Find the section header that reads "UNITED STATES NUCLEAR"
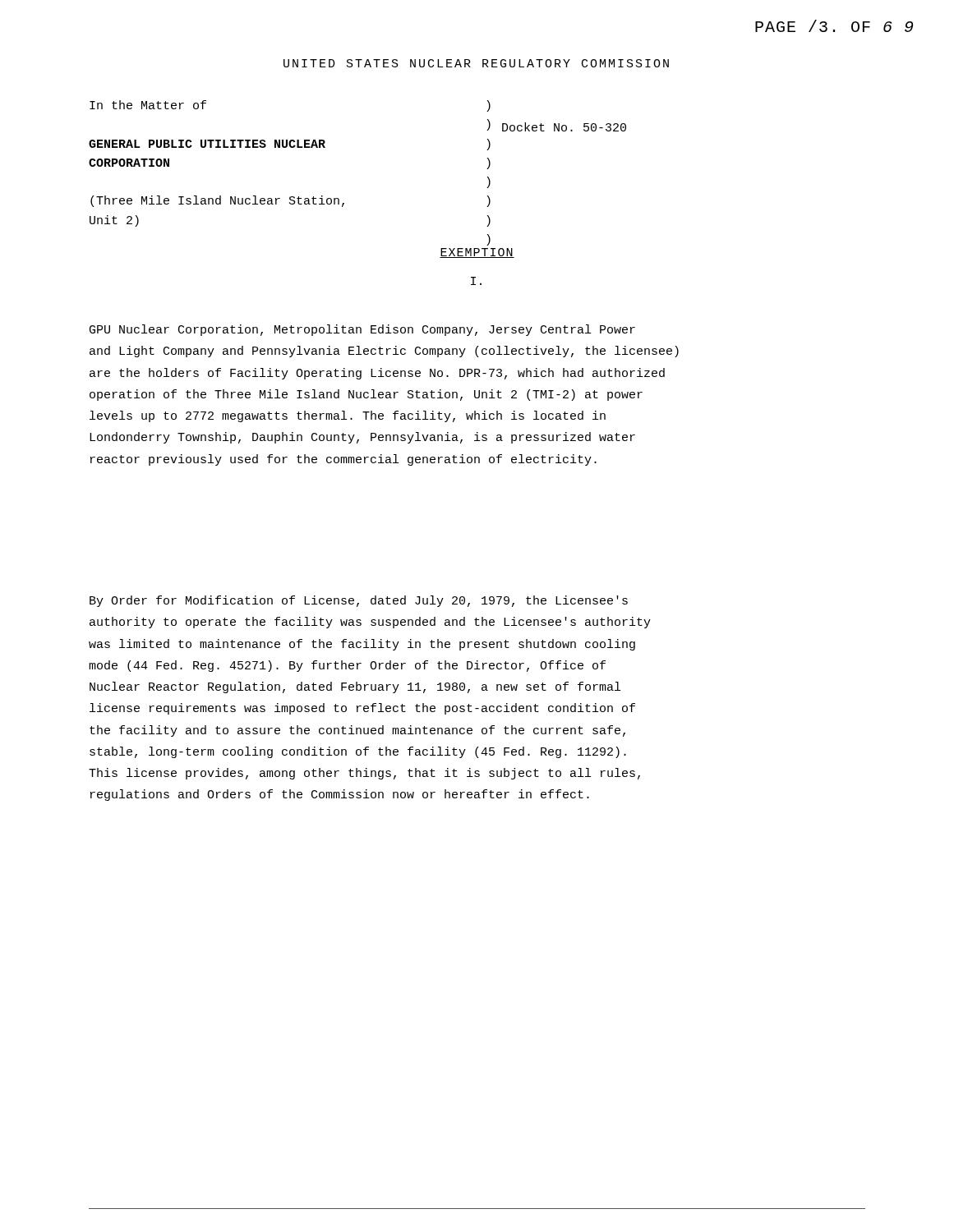954x1232 pixels. 477,64
